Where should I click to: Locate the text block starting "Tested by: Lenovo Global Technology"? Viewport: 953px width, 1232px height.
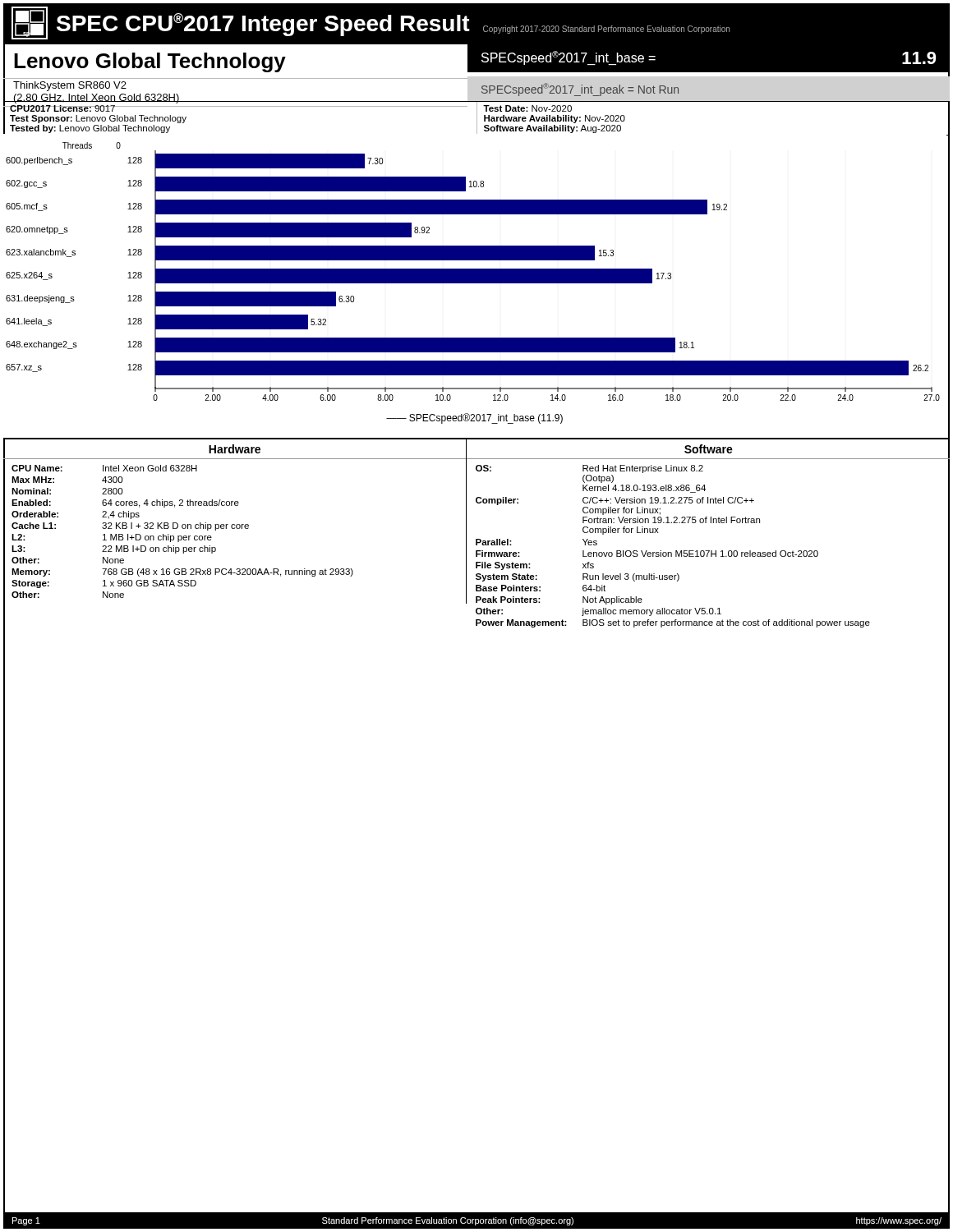pyautogui.click(x=90, y=128)
